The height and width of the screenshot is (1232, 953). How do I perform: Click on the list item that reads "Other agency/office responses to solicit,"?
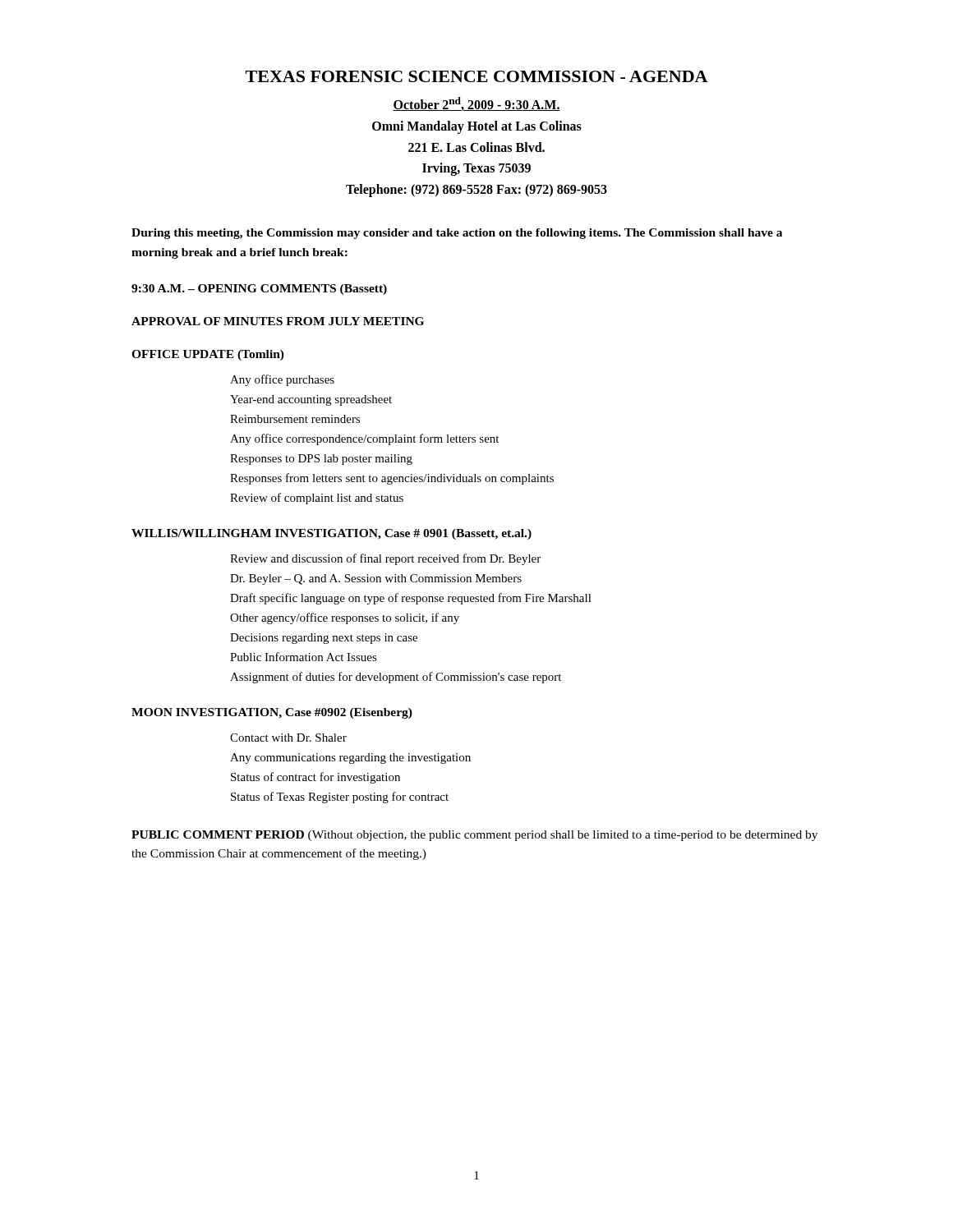click(x=345, y=617)
